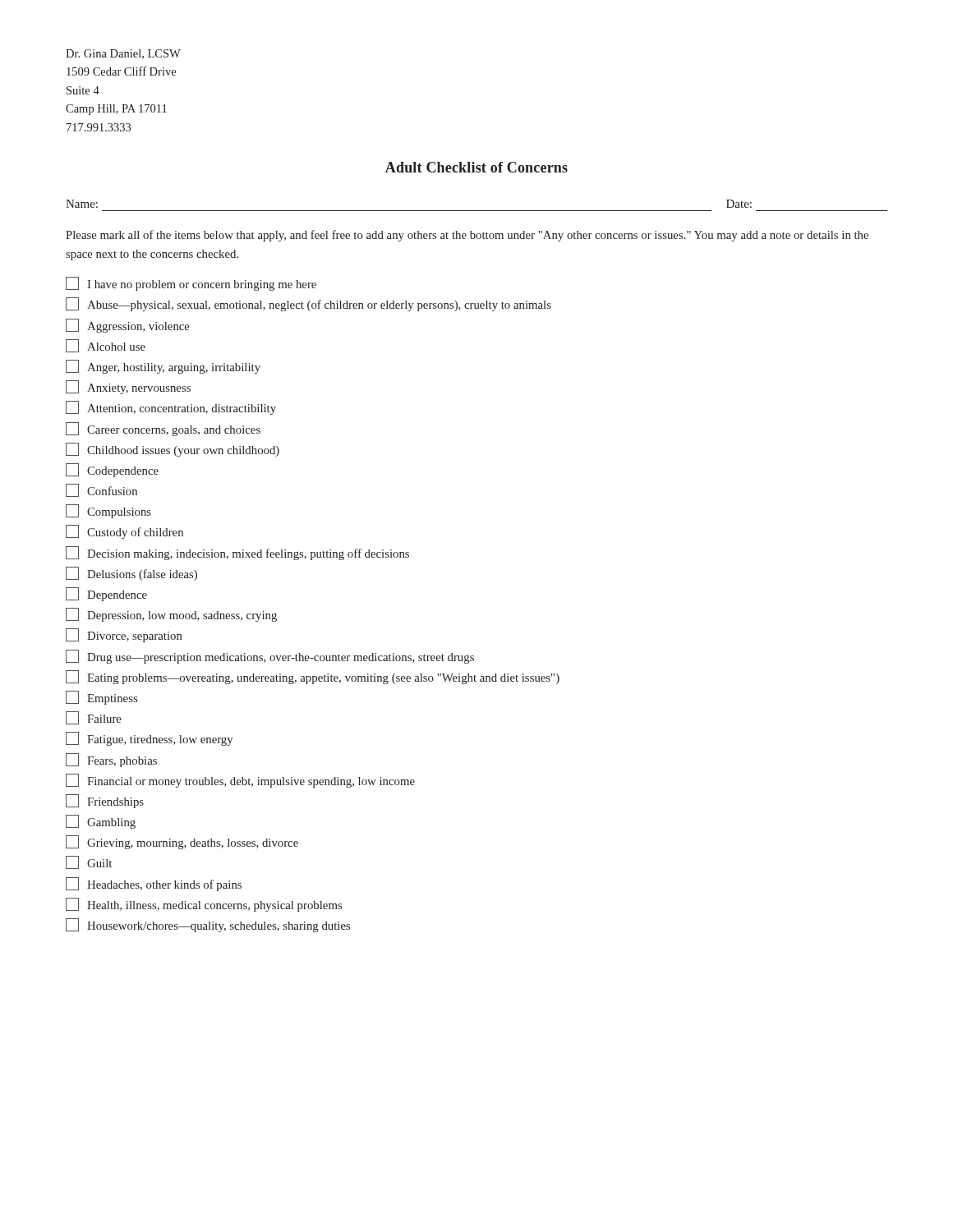Where does it say "Name: Date:"?
The image size is (953, 1232).
click(476, 204)
